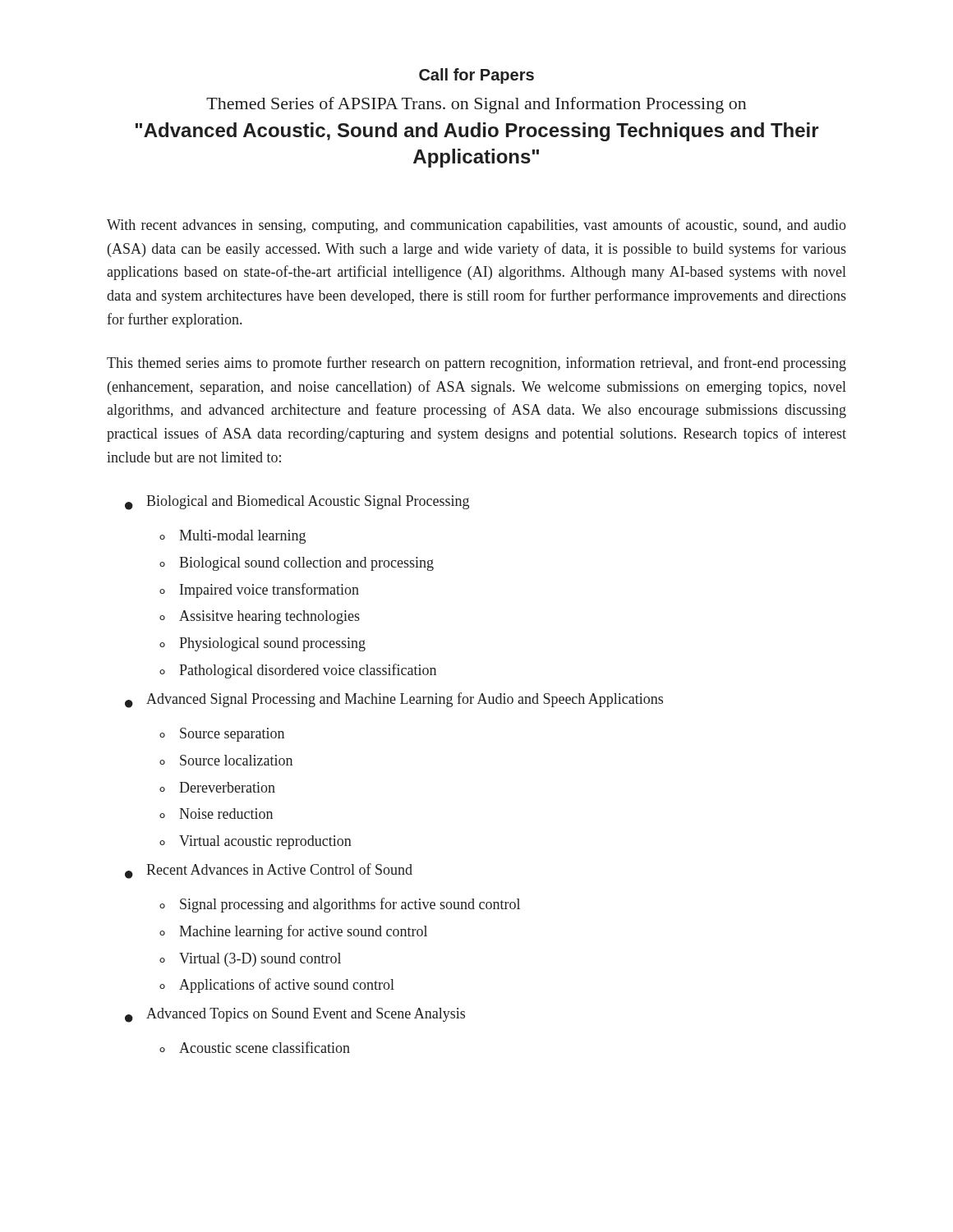Screen dimensions: 1232x953
Task: Find the list item containing "⚬ Impaired voice transformation"
Action: tap(259, 591)
